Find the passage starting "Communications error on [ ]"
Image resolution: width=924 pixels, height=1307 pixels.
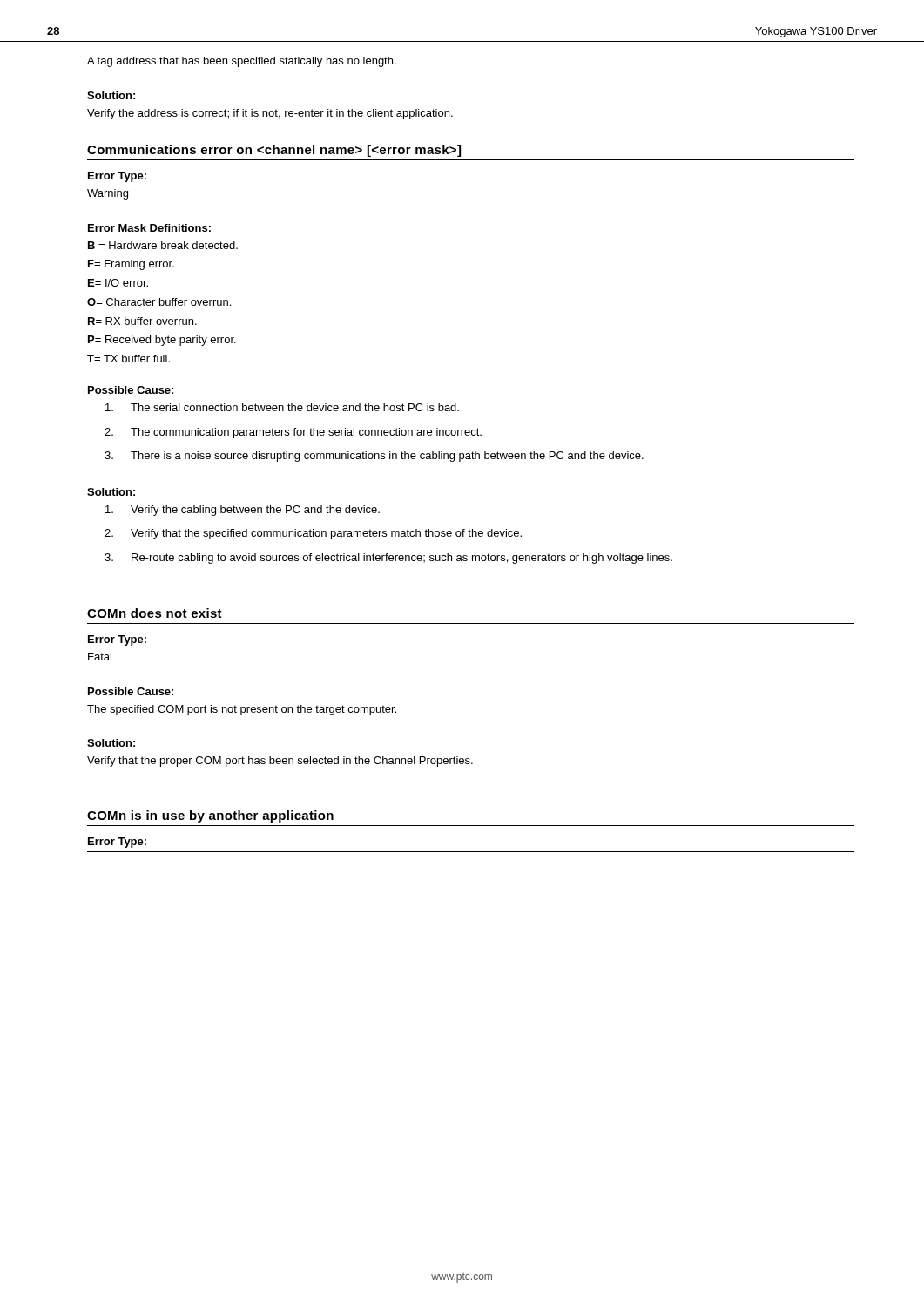coord(274,149)
